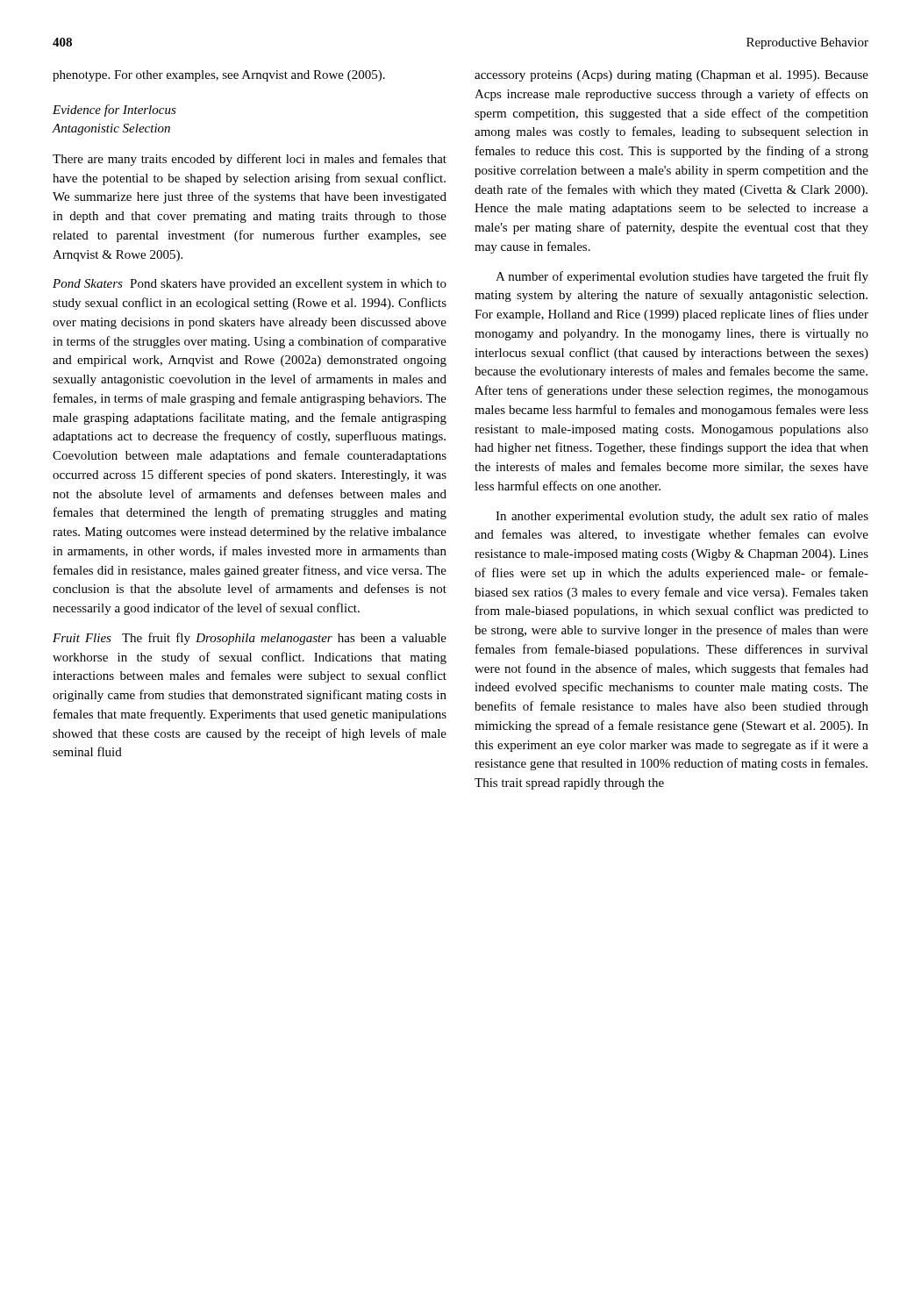Locate the block starting "Evidence for InterlocusAntagonistic Selection"
The image size is (921, 1316).
coord(114,111)
